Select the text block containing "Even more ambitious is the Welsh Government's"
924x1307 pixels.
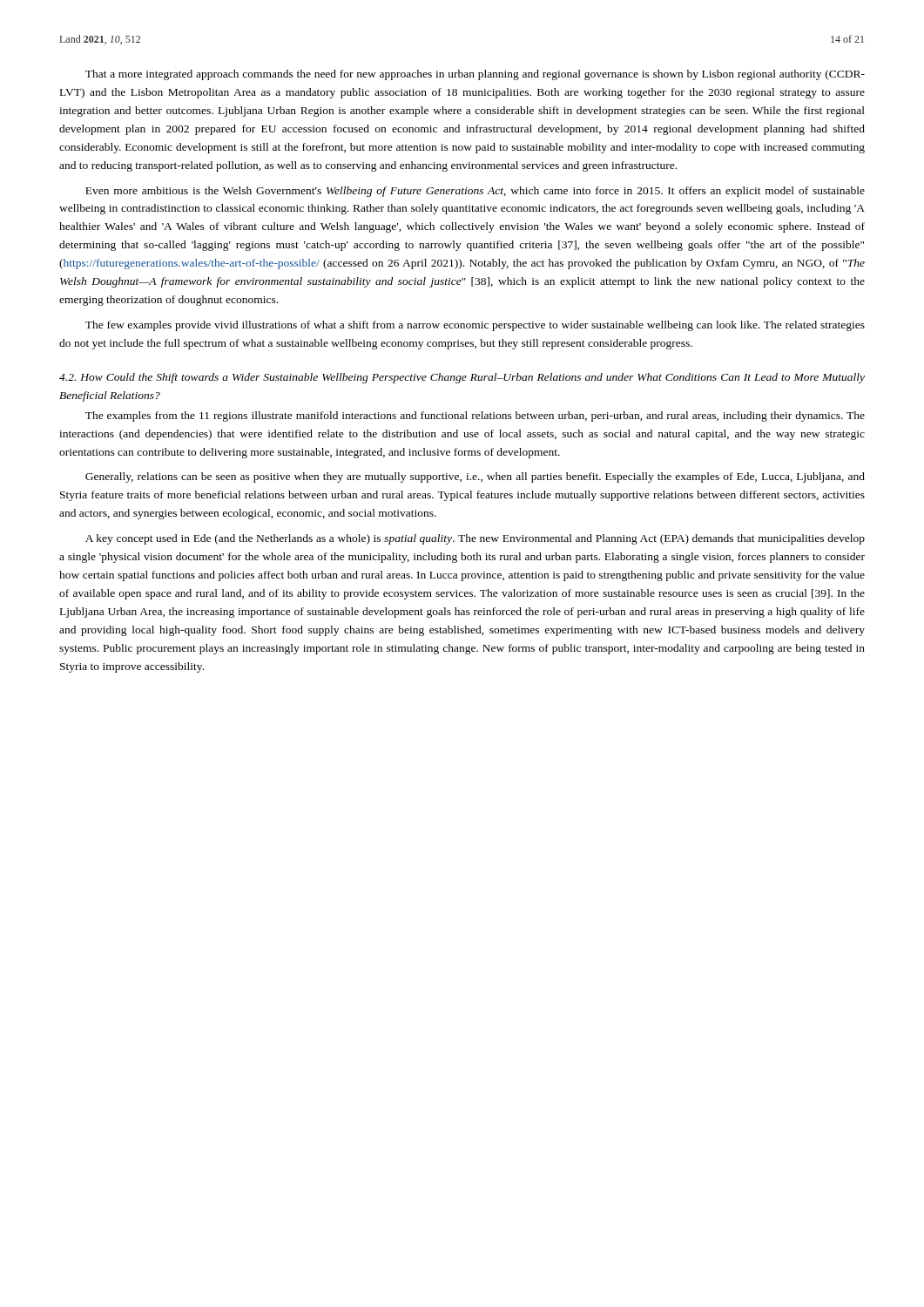tap(462, 246)
